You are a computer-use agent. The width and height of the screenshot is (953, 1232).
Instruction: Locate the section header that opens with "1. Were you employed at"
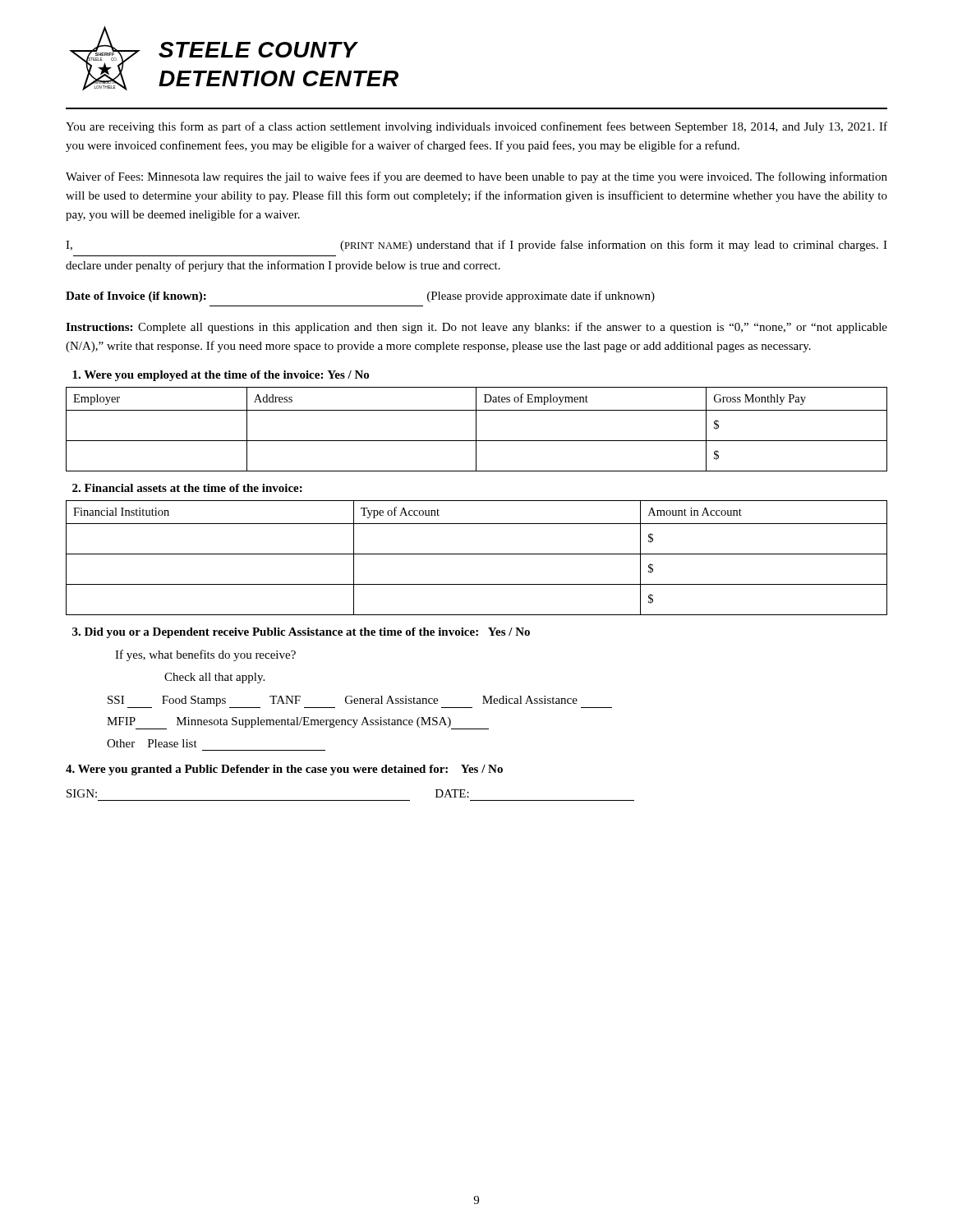(218, 374)
